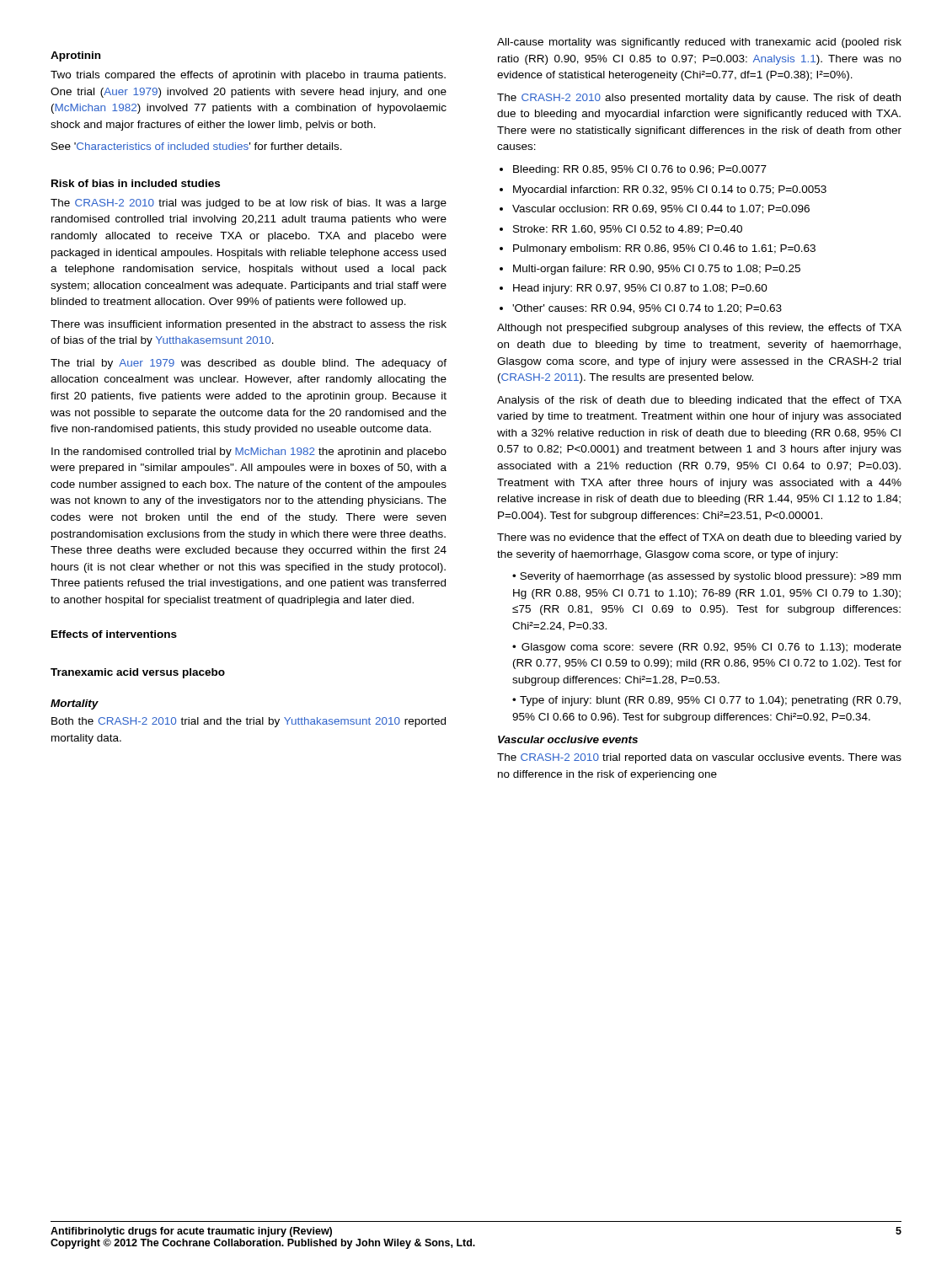Select the list item with the text "Multi-organ failure: RR 0.90, 95% CI 0.75 to"

pyautogui.click(x=699, y=268)
